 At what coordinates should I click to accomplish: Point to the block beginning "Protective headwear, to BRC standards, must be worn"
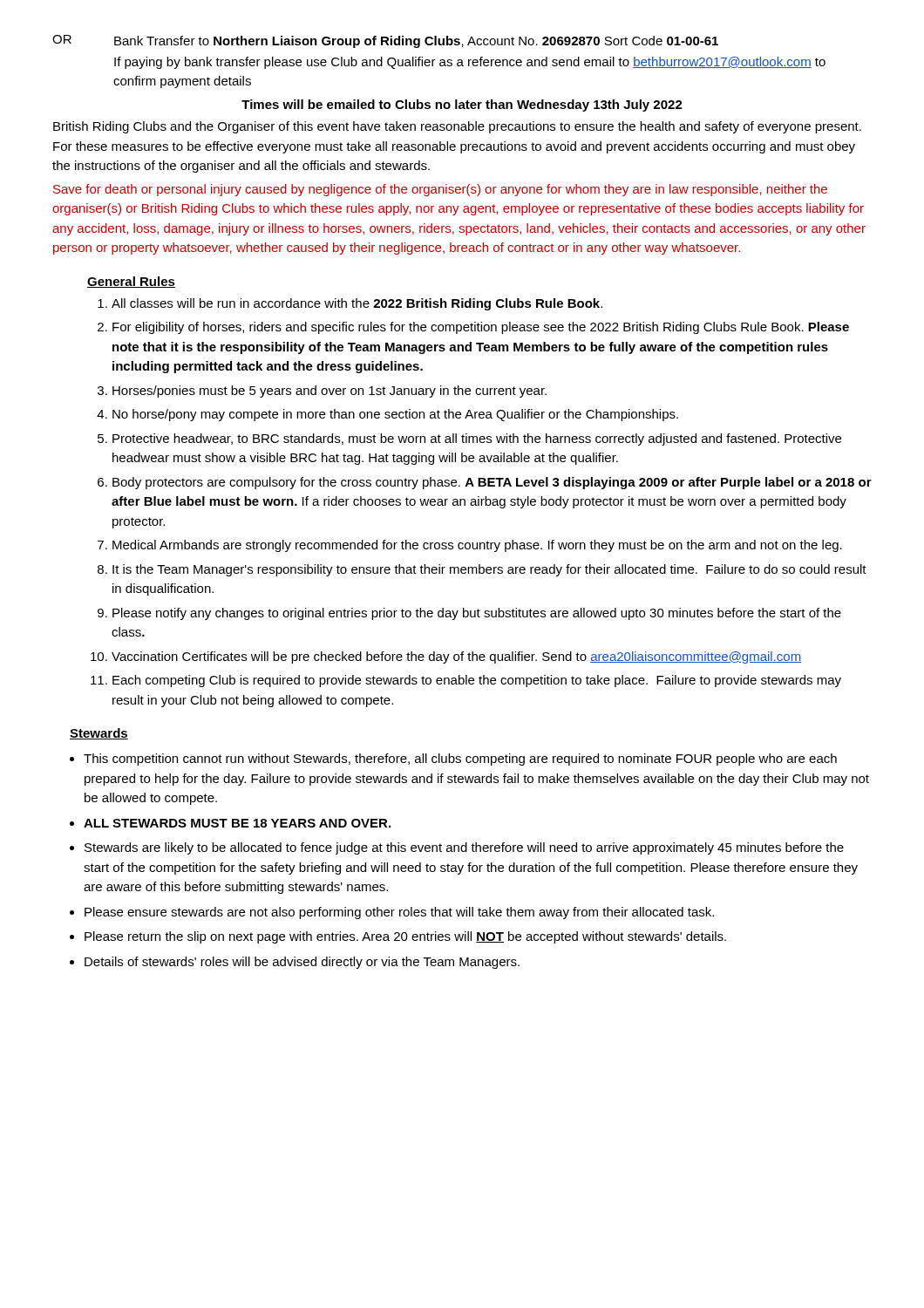point(477,448)
